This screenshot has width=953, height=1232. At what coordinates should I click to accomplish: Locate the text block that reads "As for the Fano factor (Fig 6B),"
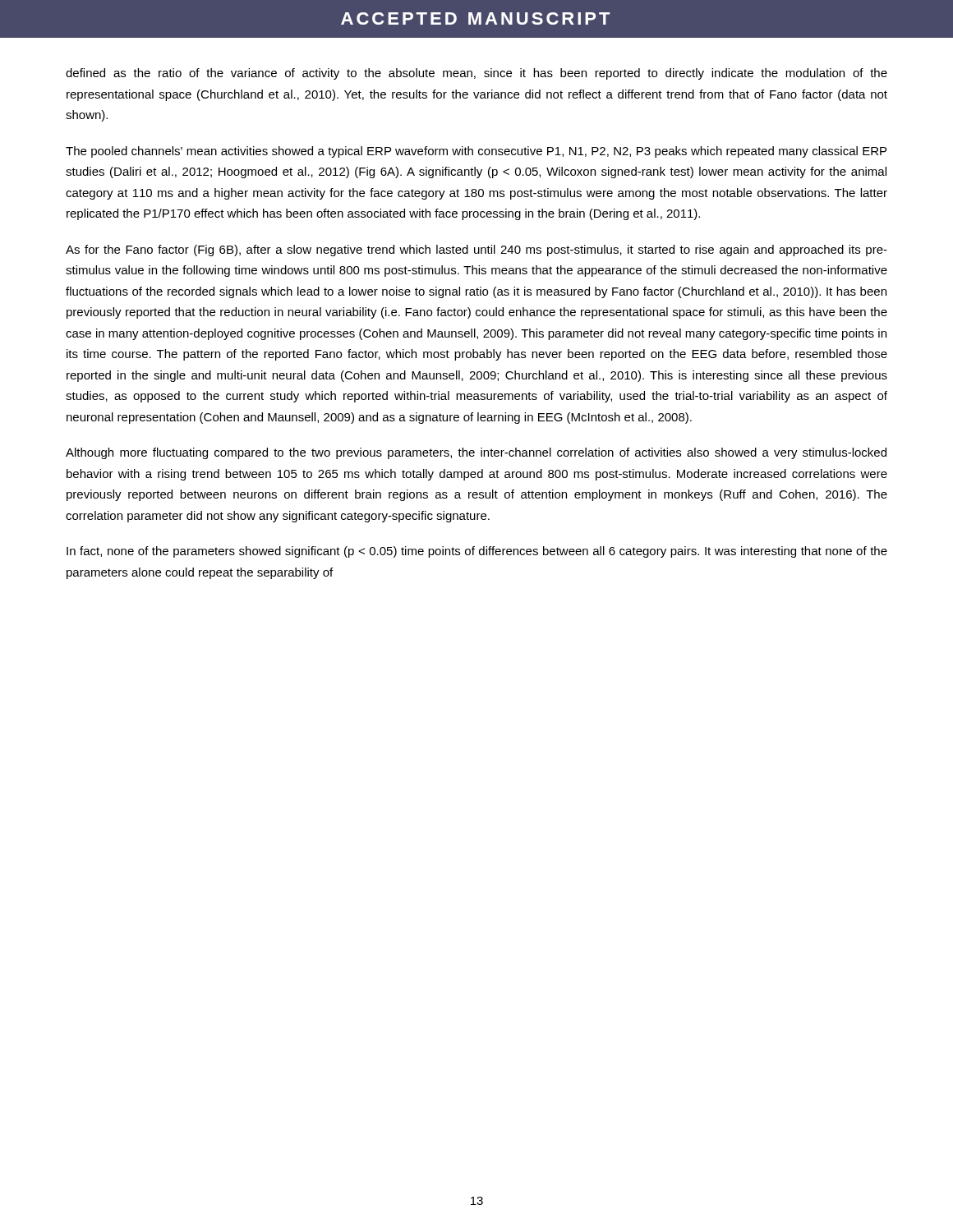coord(476,333)
